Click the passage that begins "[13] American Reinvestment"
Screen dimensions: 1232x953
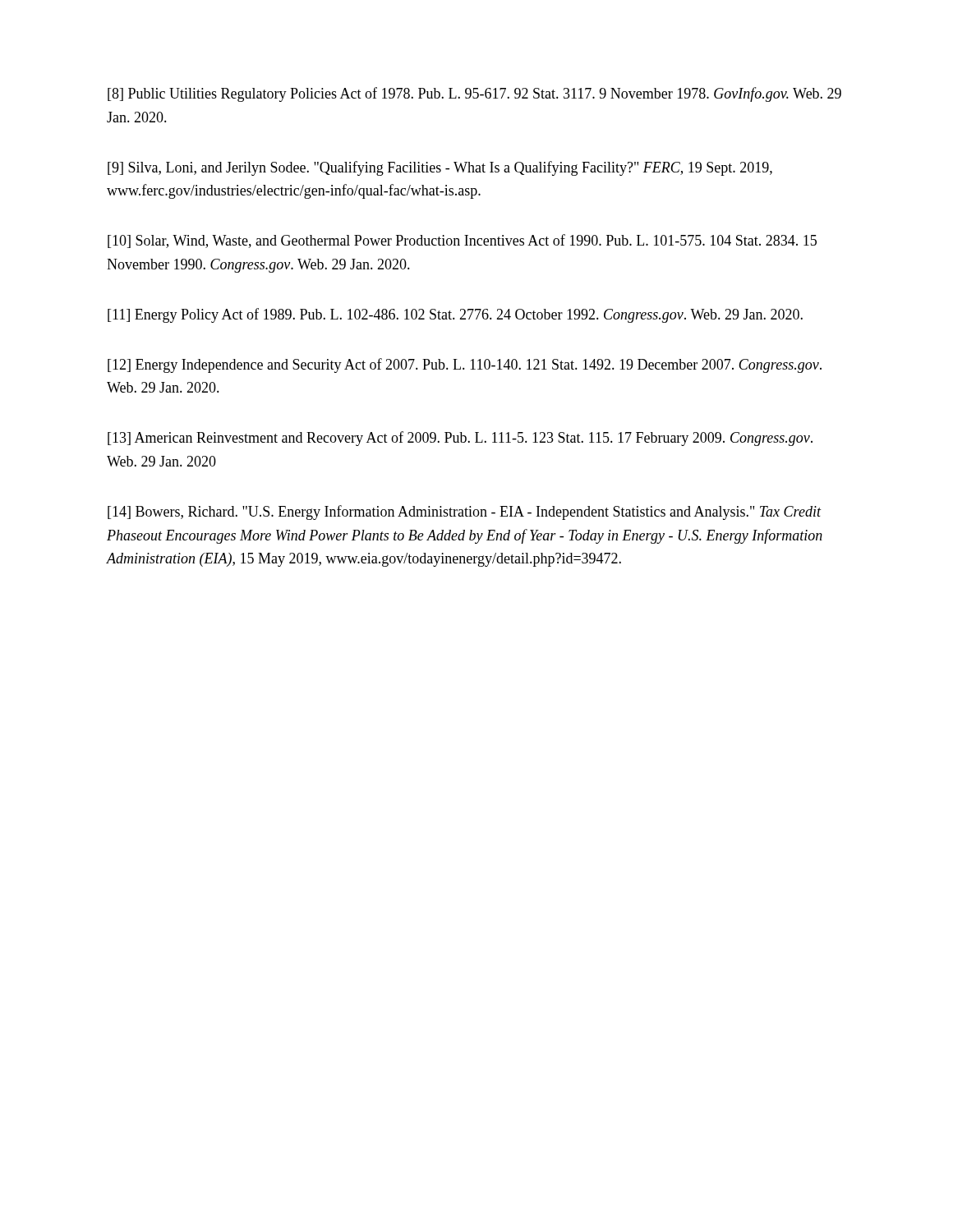click(x=460, y=450)
